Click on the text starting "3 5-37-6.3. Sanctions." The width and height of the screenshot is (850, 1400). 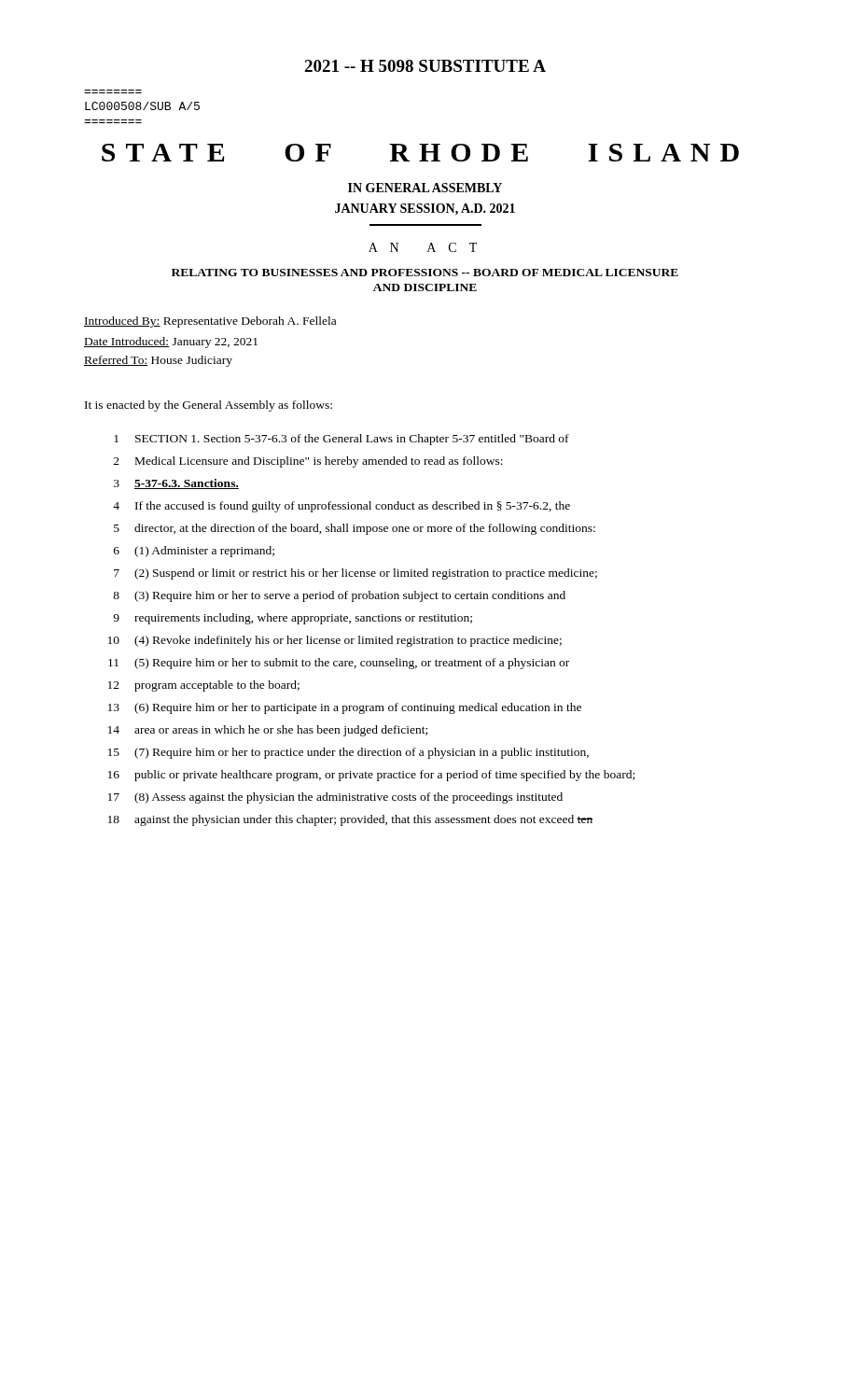176,484
